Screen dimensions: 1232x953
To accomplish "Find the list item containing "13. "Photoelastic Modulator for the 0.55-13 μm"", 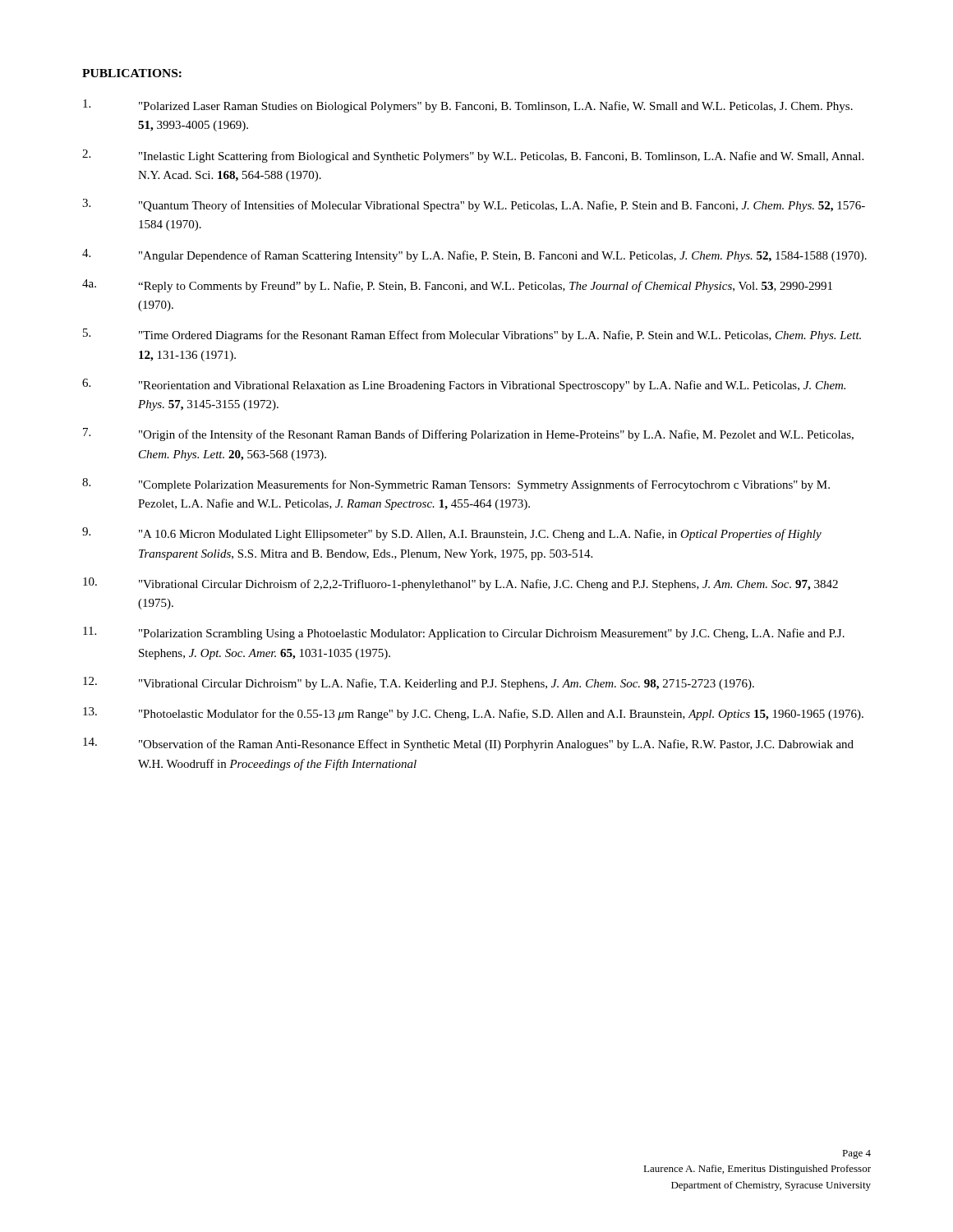I will click(x=476, y=714).
